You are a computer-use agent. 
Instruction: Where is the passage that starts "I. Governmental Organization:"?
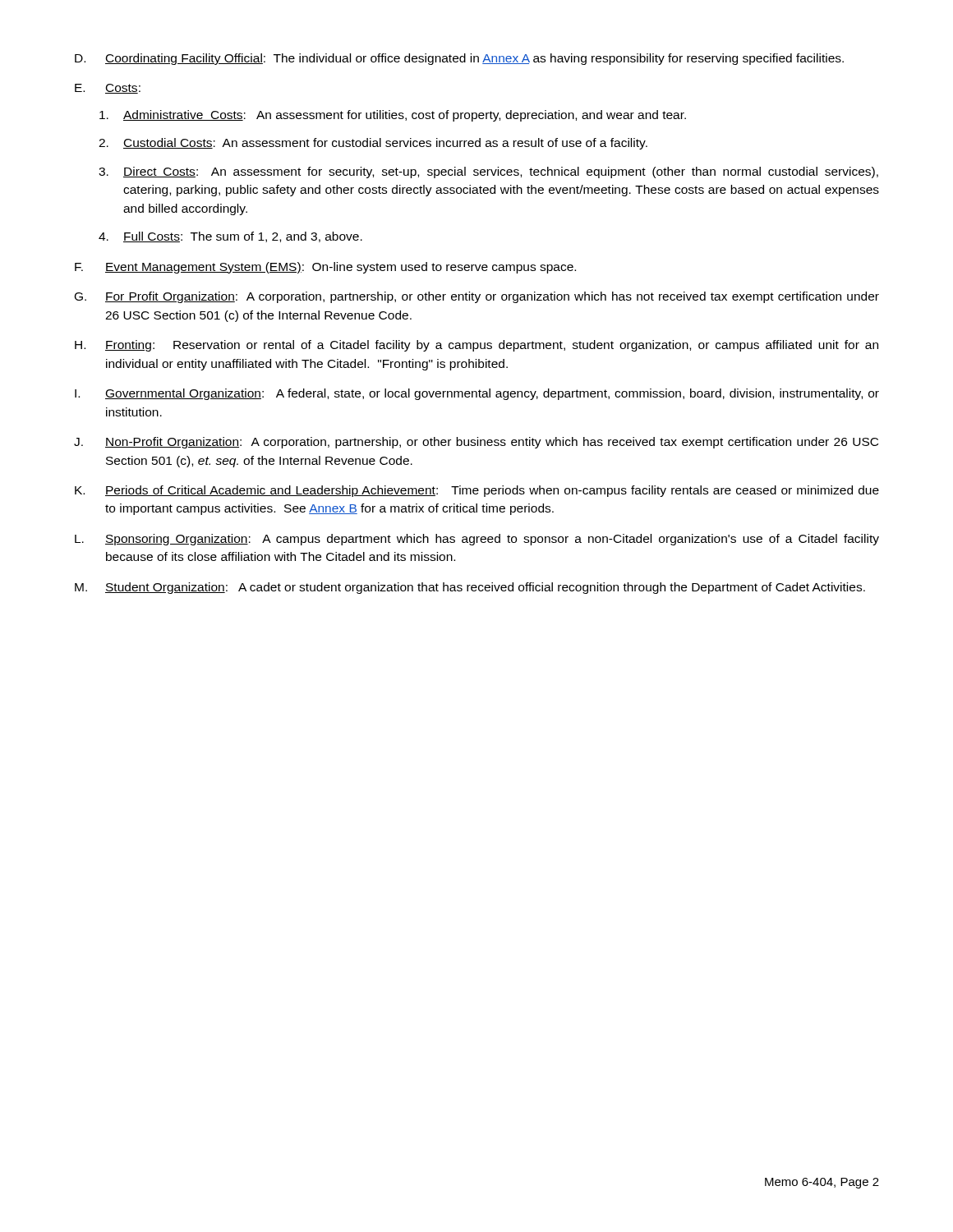476,403
